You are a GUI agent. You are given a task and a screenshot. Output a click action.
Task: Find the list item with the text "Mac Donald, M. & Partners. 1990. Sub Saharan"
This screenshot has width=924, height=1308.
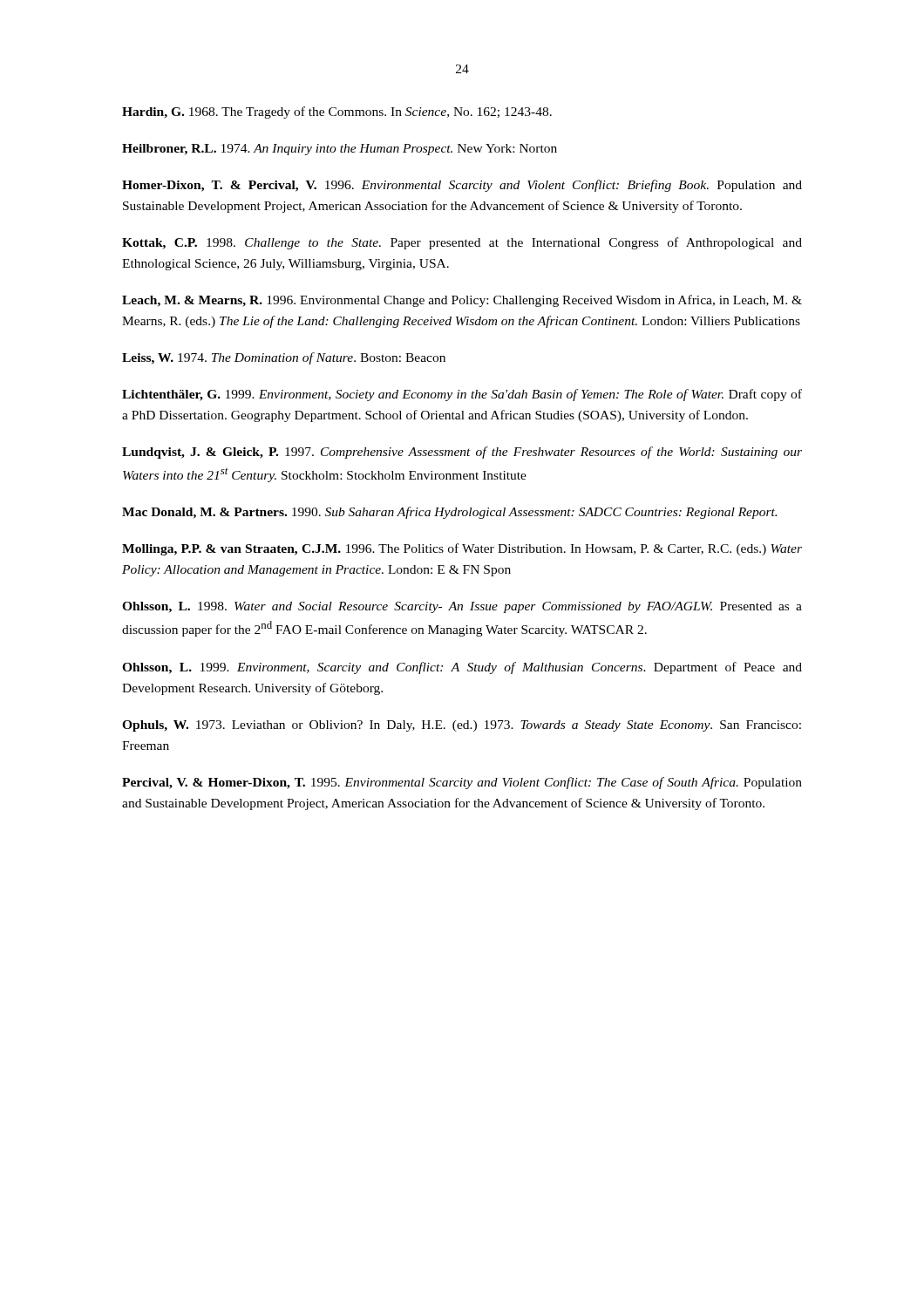[x=450, y=512]
